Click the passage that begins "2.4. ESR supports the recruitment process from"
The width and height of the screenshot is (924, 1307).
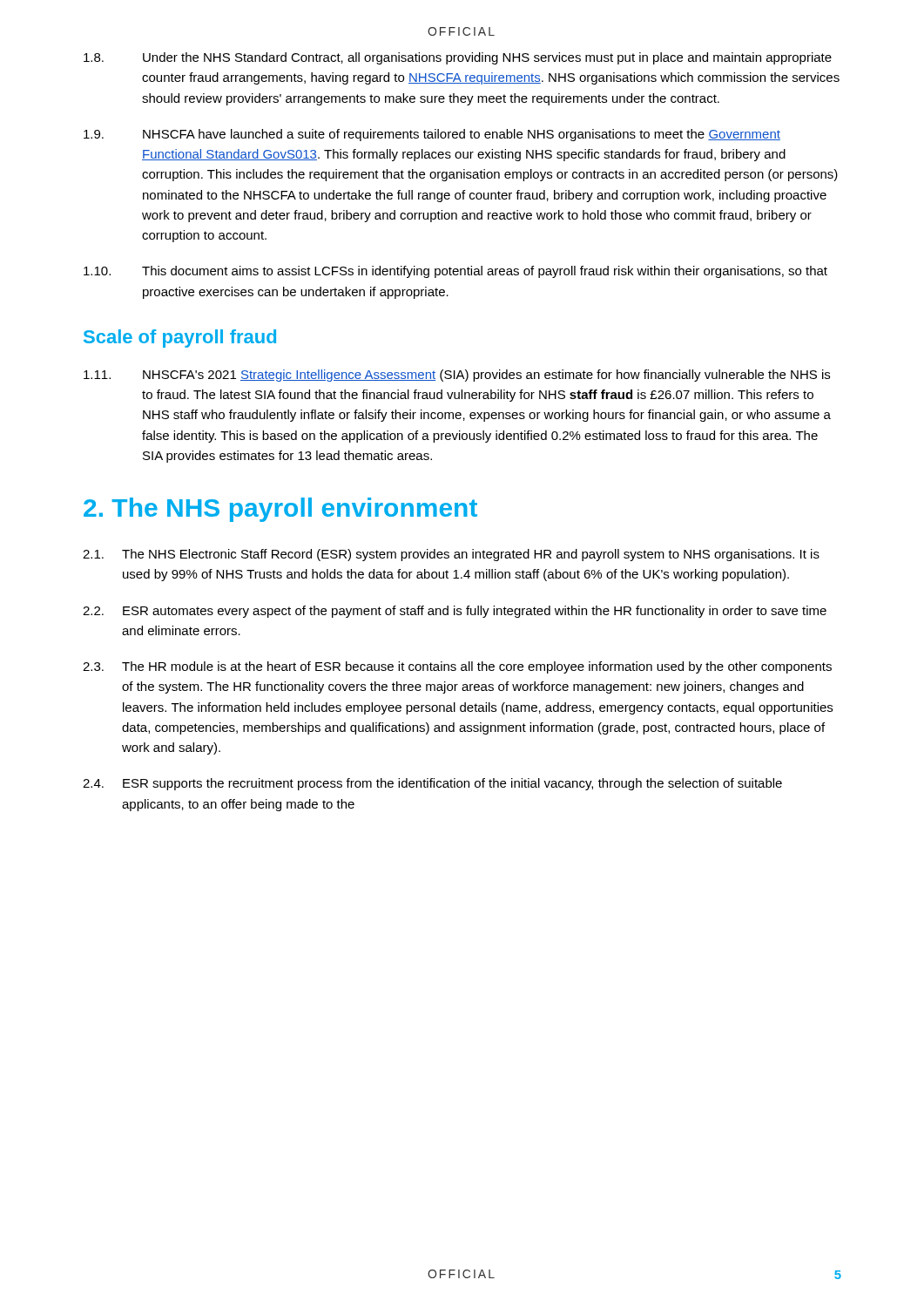pyautogui.click(x=462, y=793)
